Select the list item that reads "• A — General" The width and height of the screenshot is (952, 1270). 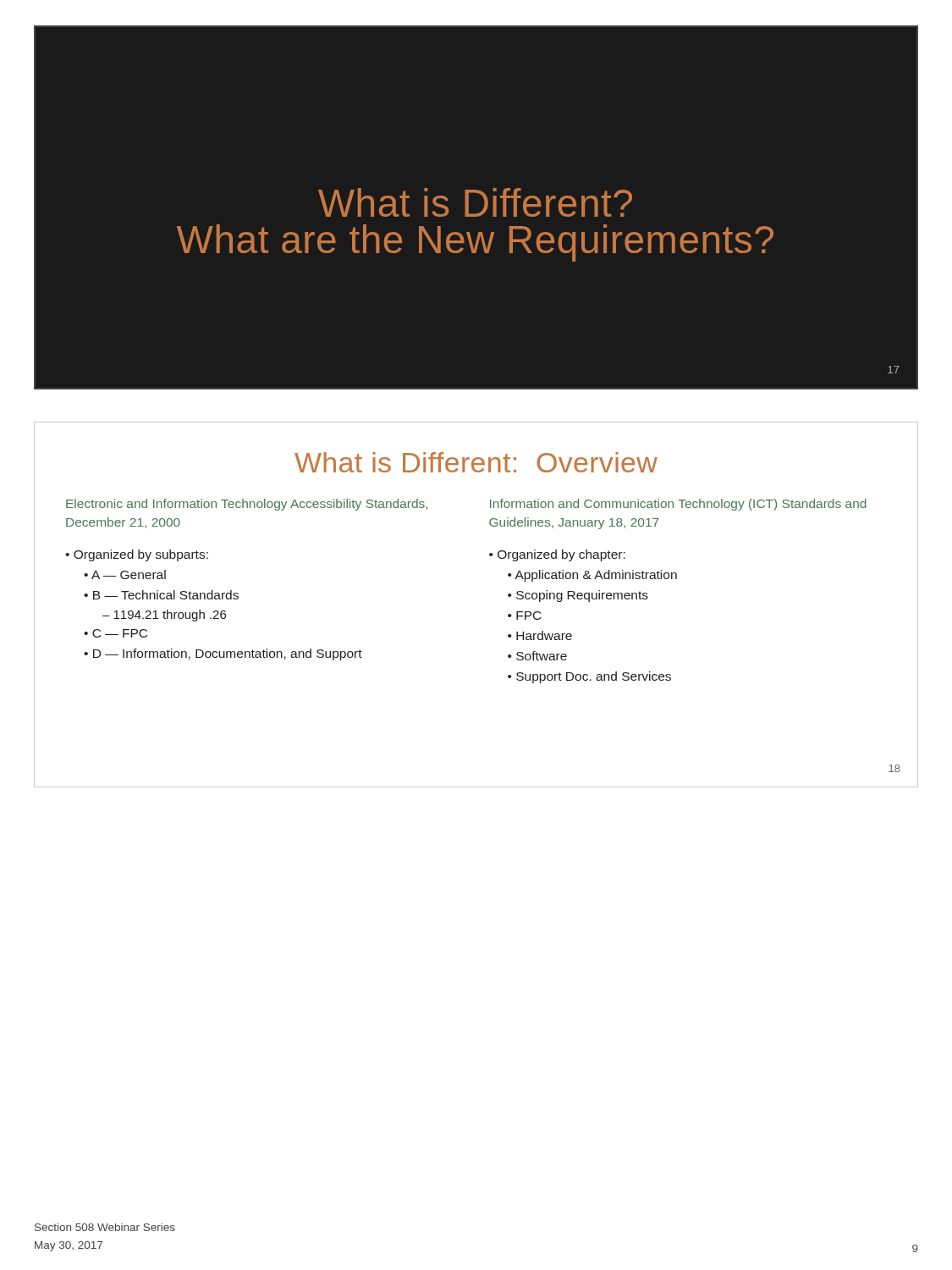coord(125,574)
